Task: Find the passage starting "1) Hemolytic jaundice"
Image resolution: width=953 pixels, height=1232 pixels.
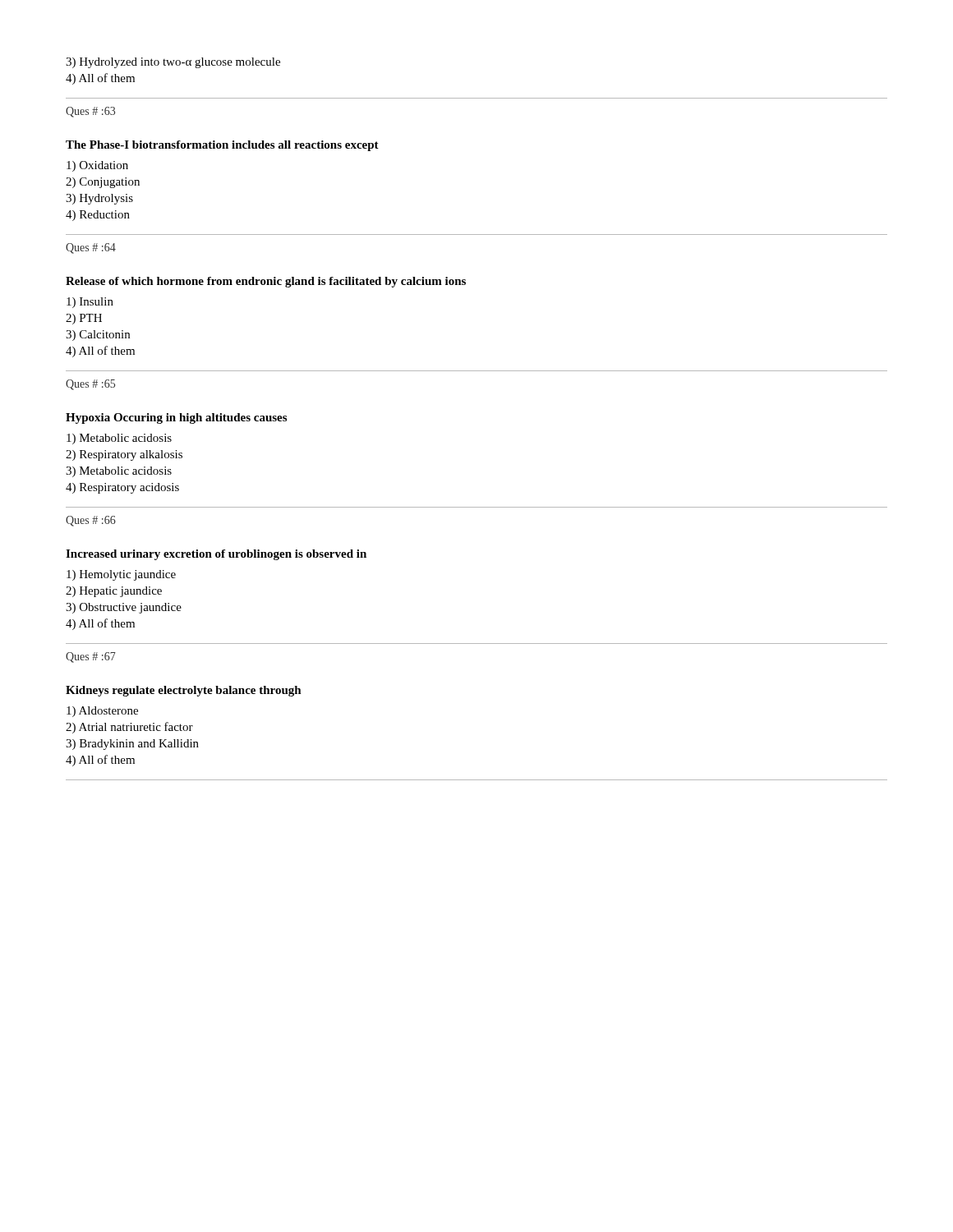Action: coord(121,574)
